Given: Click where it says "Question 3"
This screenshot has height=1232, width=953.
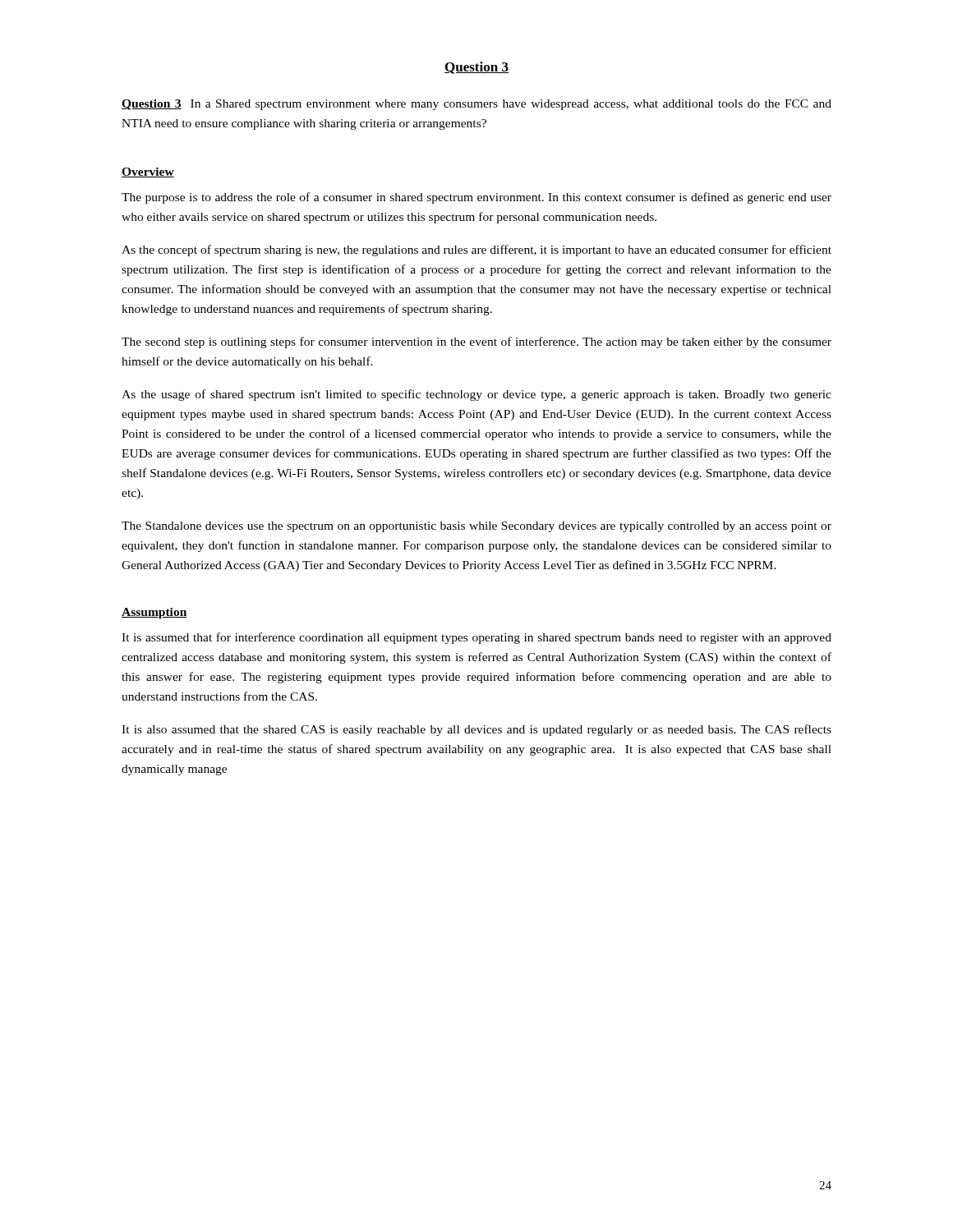Looking at the screenshot, I should [476, 67].
